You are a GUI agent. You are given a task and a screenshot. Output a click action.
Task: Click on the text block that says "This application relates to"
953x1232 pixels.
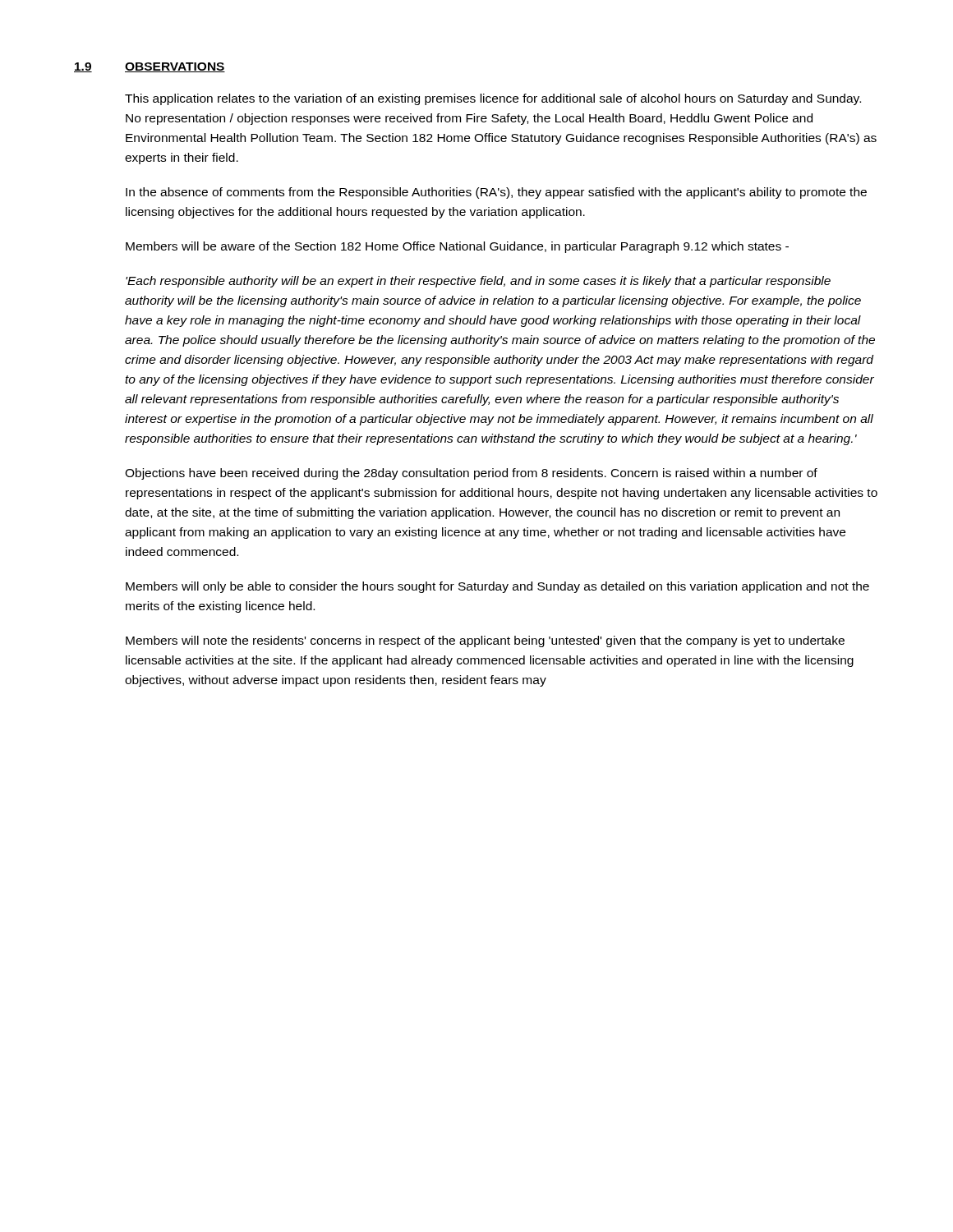click(x=501, y=128)
